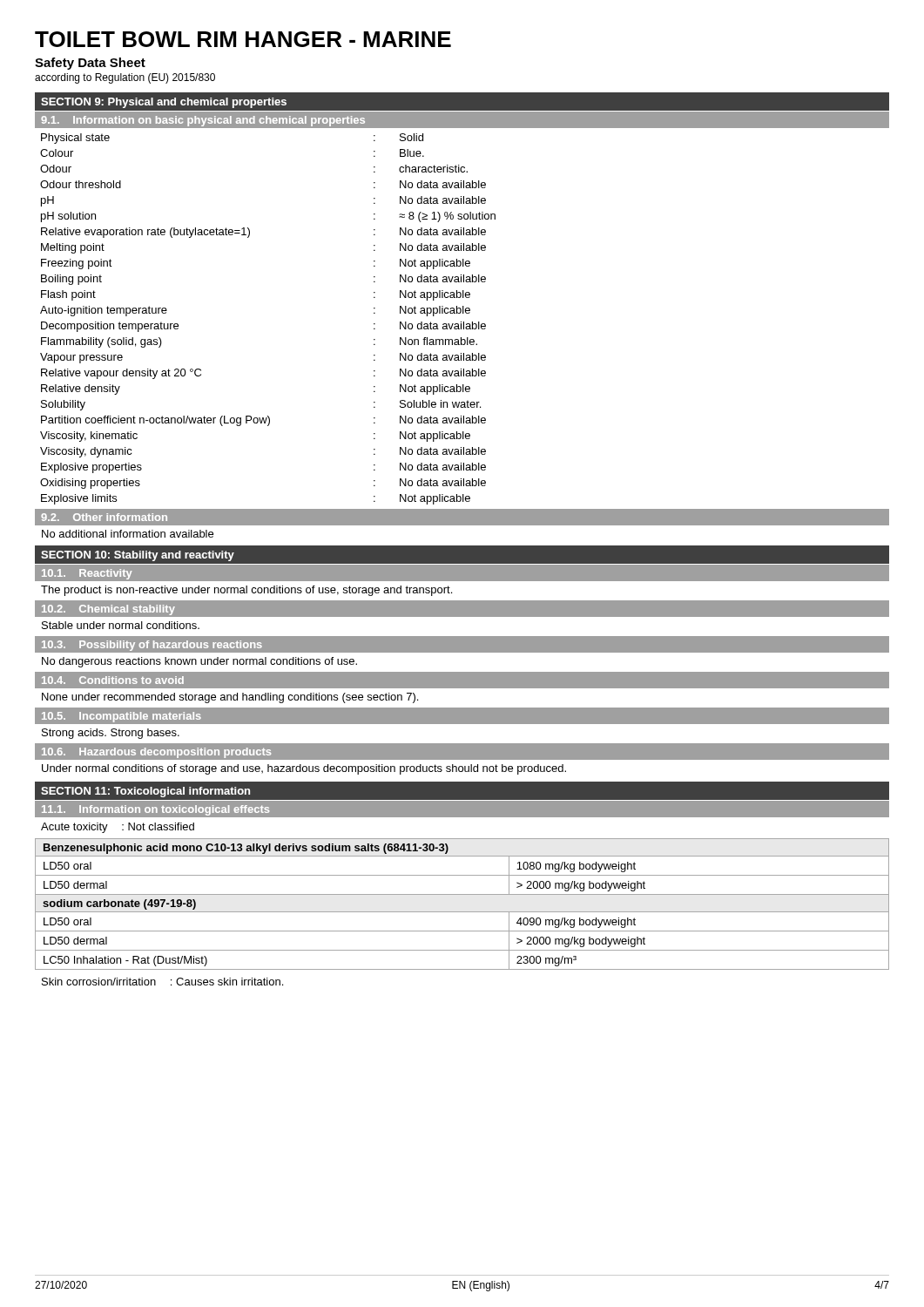Locate the section header containing "11.1. Information on toxicological"
The image size is (924, 1307).
point(462,809)
